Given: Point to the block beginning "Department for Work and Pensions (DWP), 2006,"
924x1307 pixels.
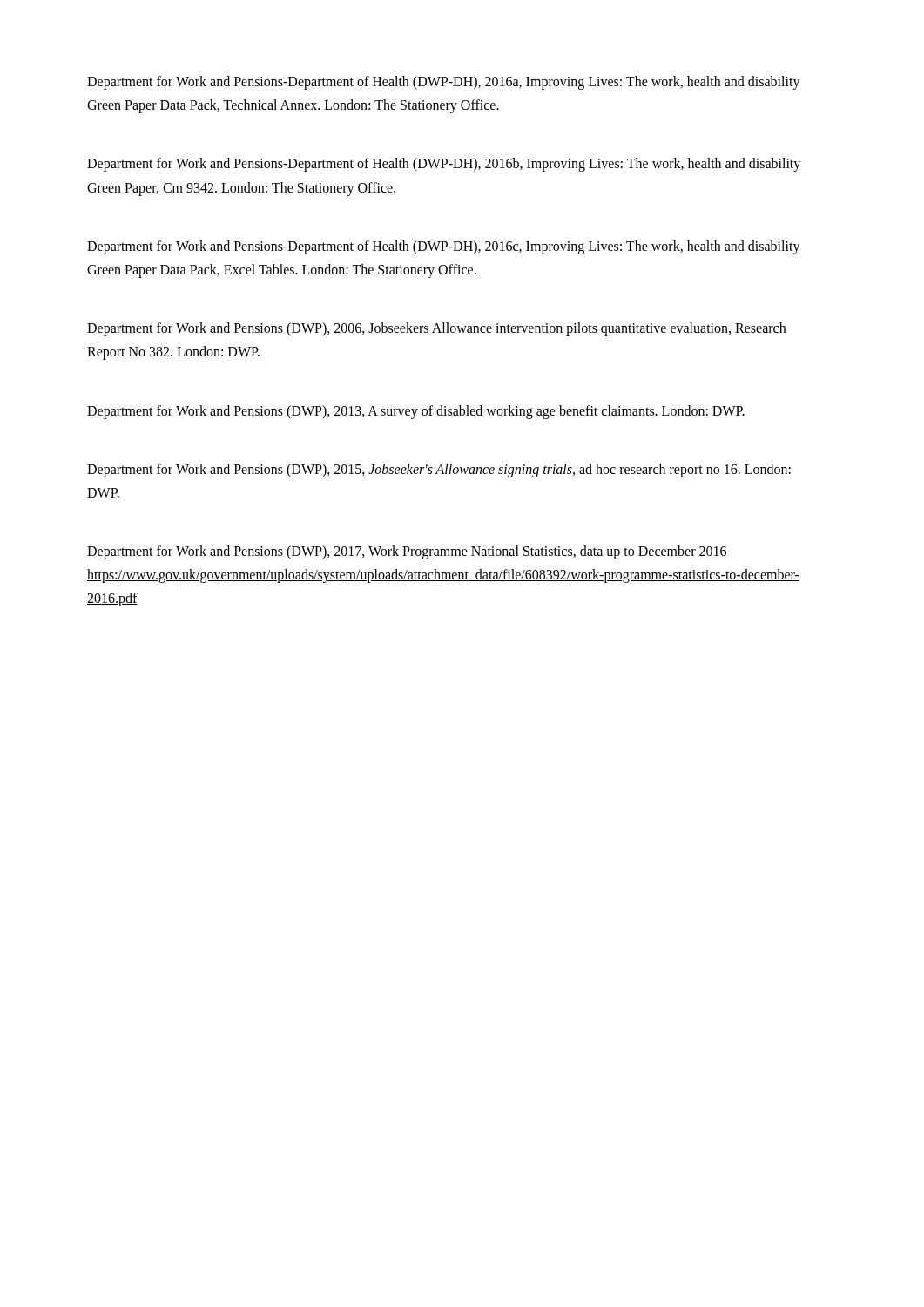Looking at the screenshot, I should click(x=437, y=340).
